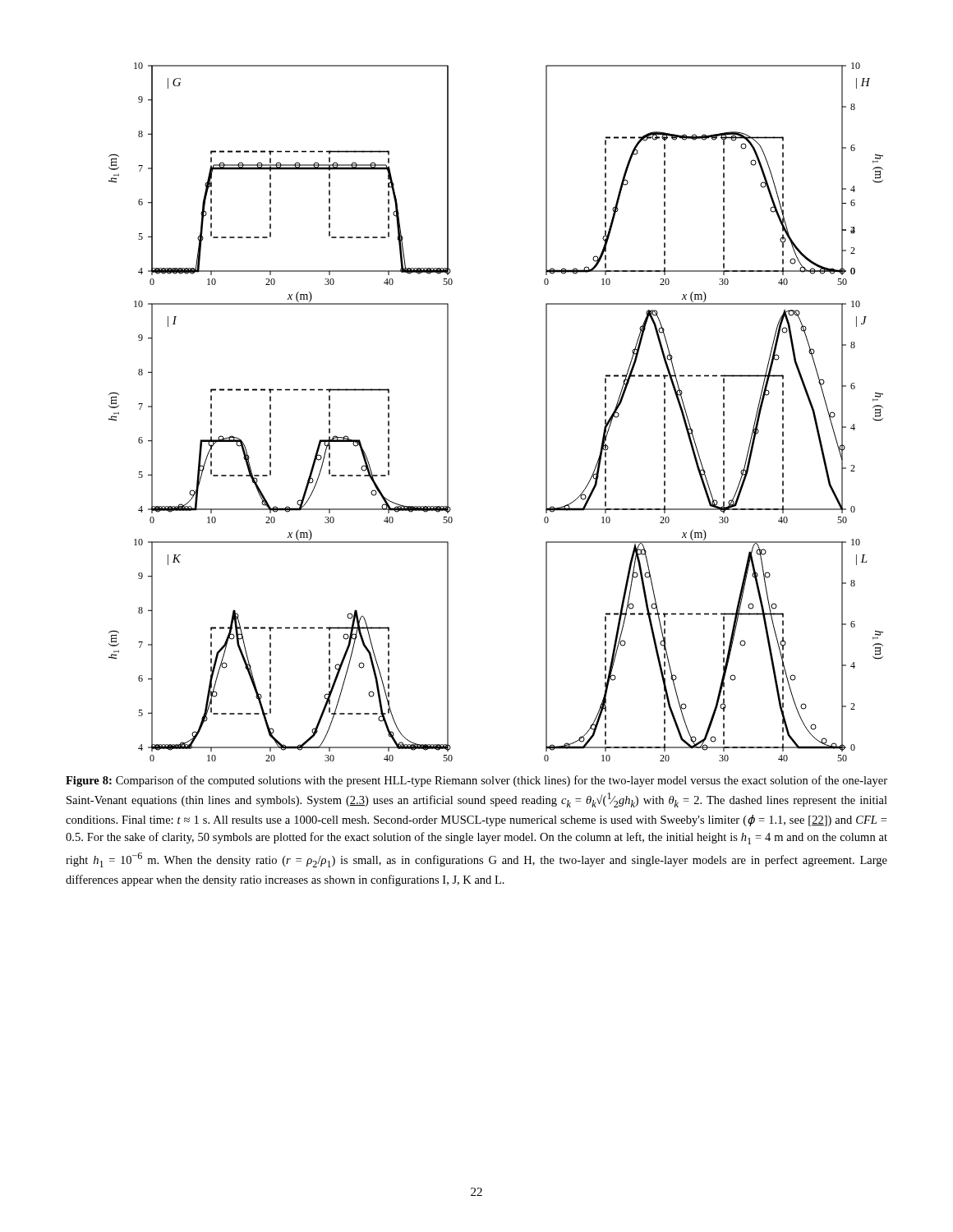
Task: Locate the caption that reads "Figure 8: Comparison of the computed"
Action: coord(476,830)
